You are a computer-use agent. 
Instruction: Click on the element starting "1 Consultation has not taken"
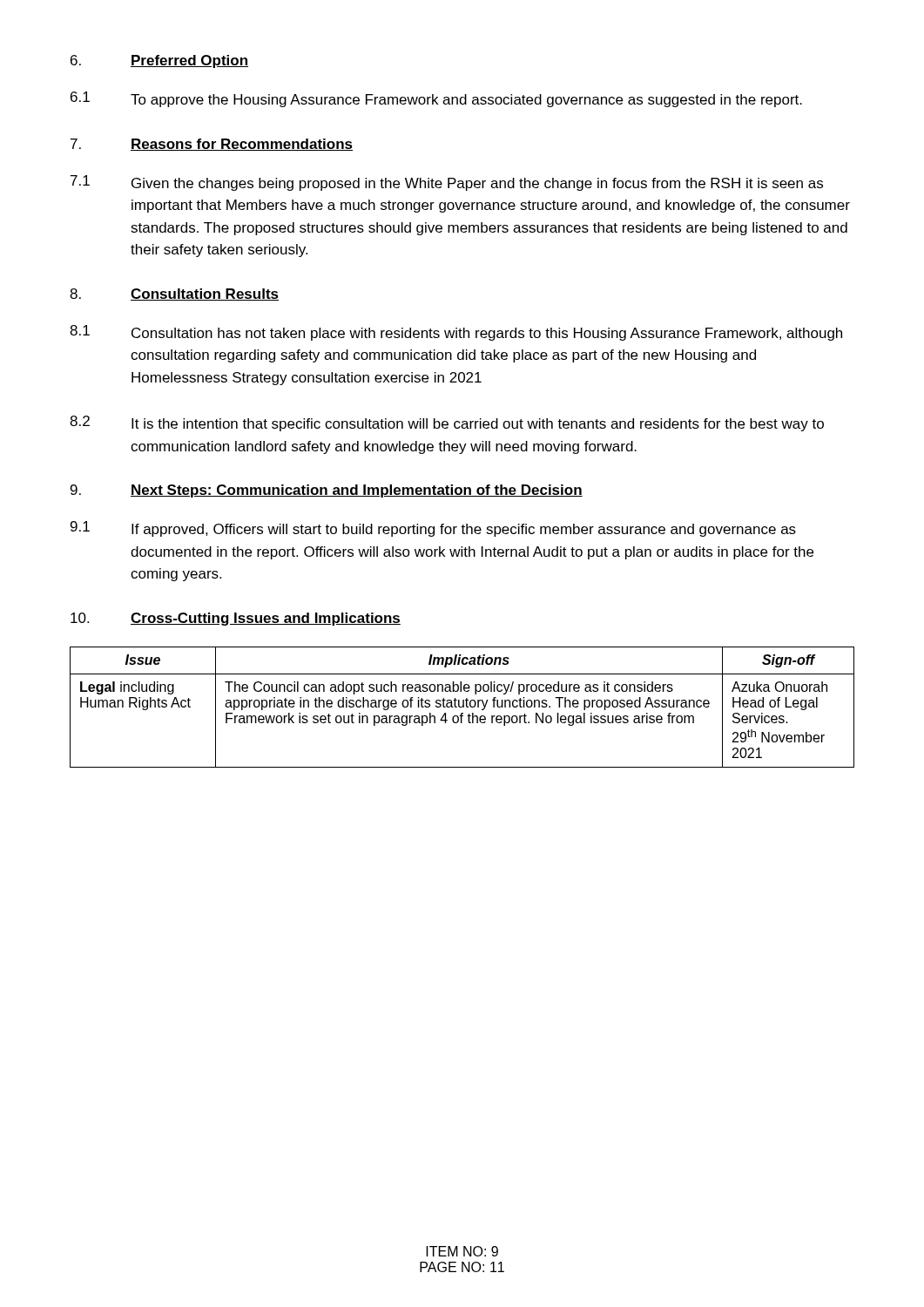pyautogui.click(x=462, y=355)
